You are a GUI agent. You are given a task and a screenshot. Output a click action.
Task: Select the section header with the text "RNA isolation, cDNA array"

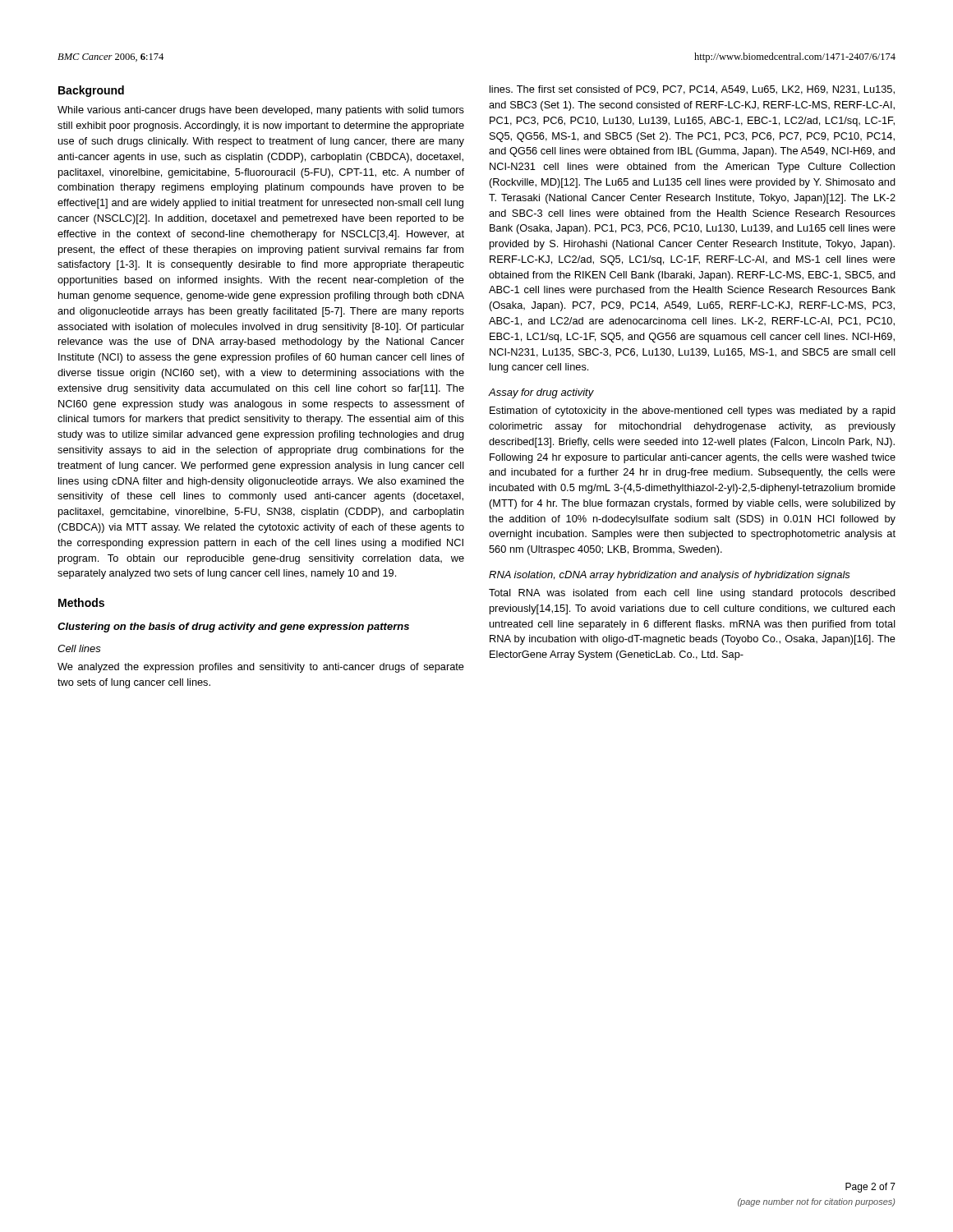(x=669, y=575)
